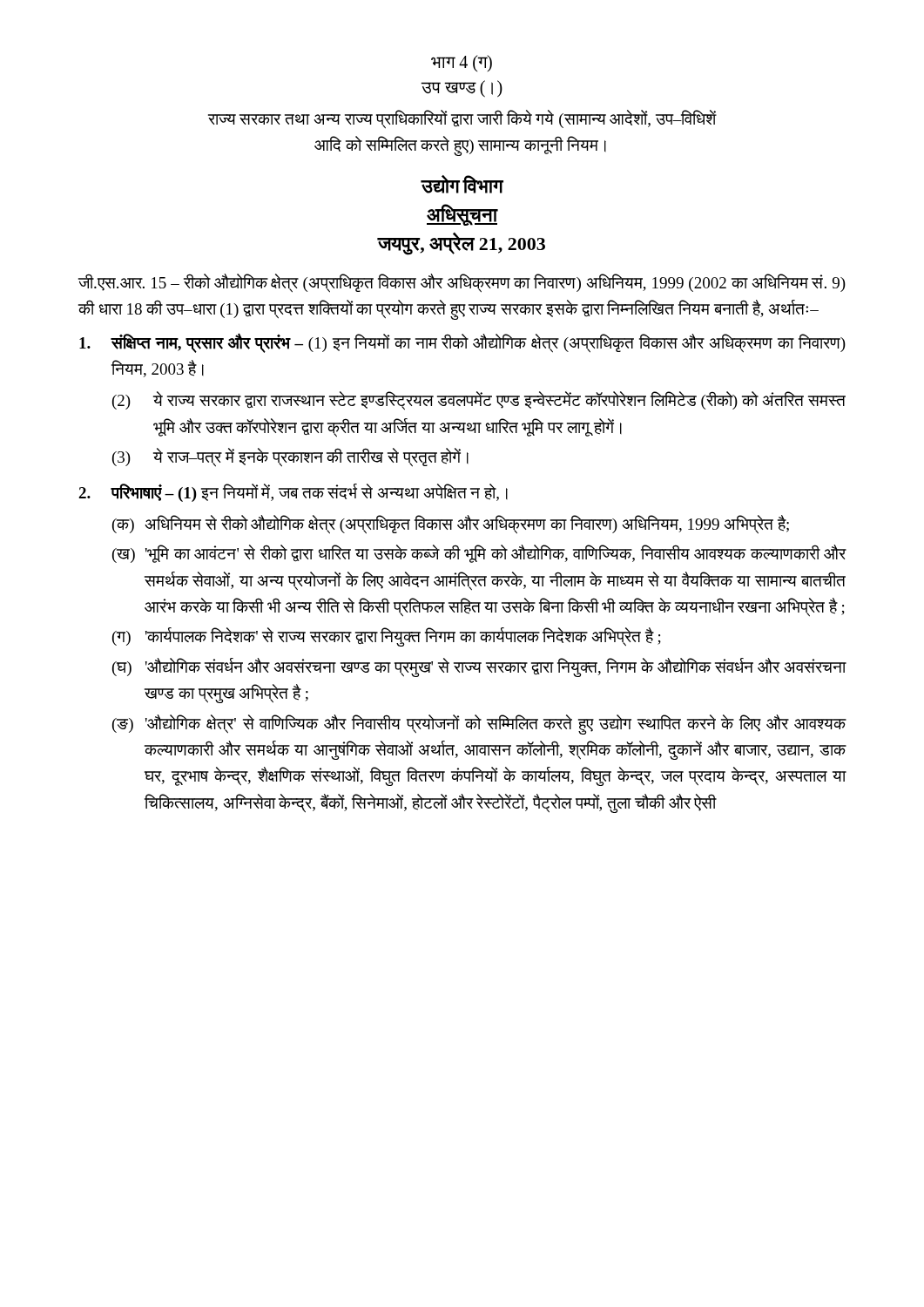Select the list item containing "(3) ये राज–पत्र"
The width and height of the screenshot is (924, 1307).
tap(479, 458)
